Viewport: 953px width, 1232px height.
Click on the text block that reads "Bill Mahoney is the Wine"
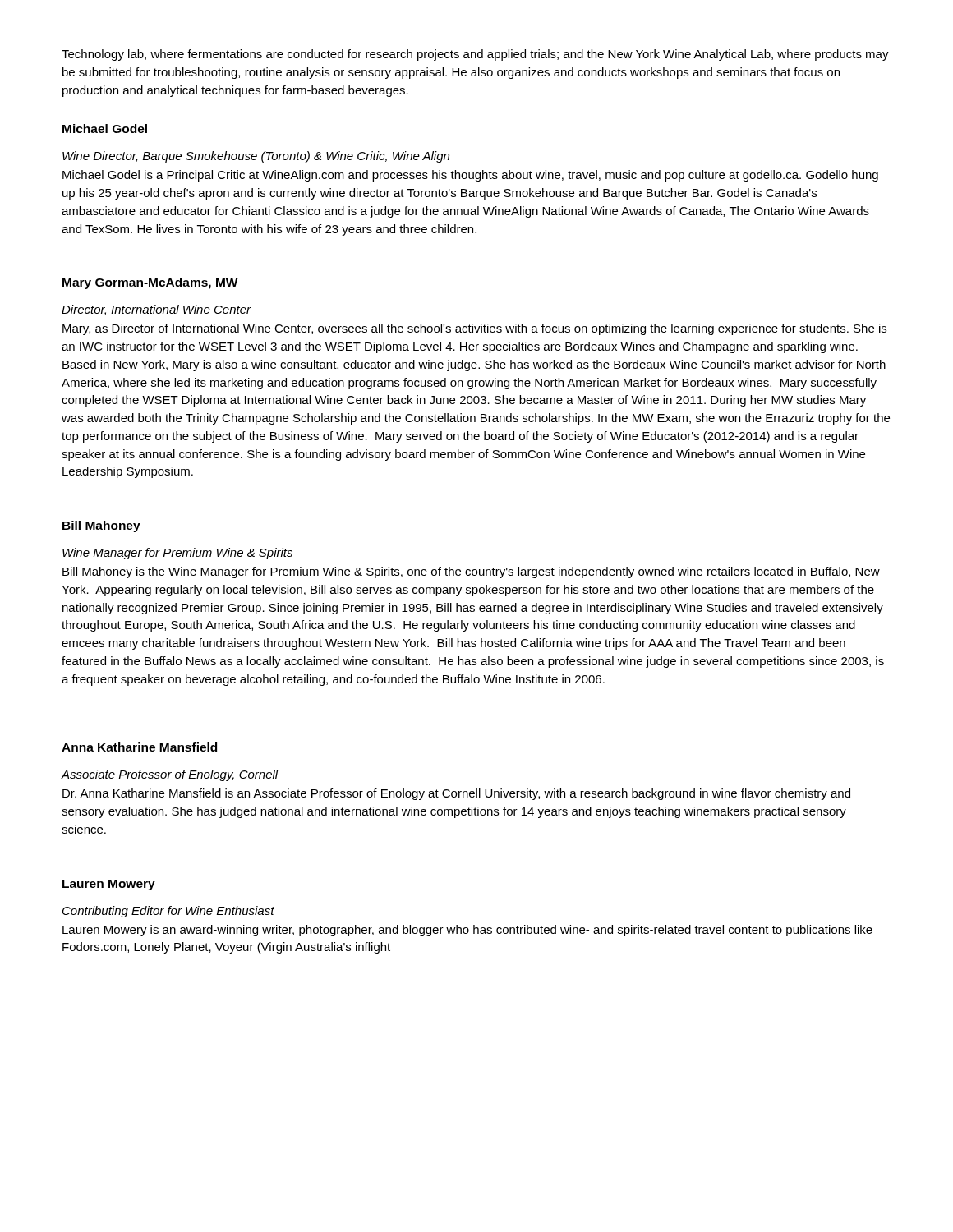476,625
